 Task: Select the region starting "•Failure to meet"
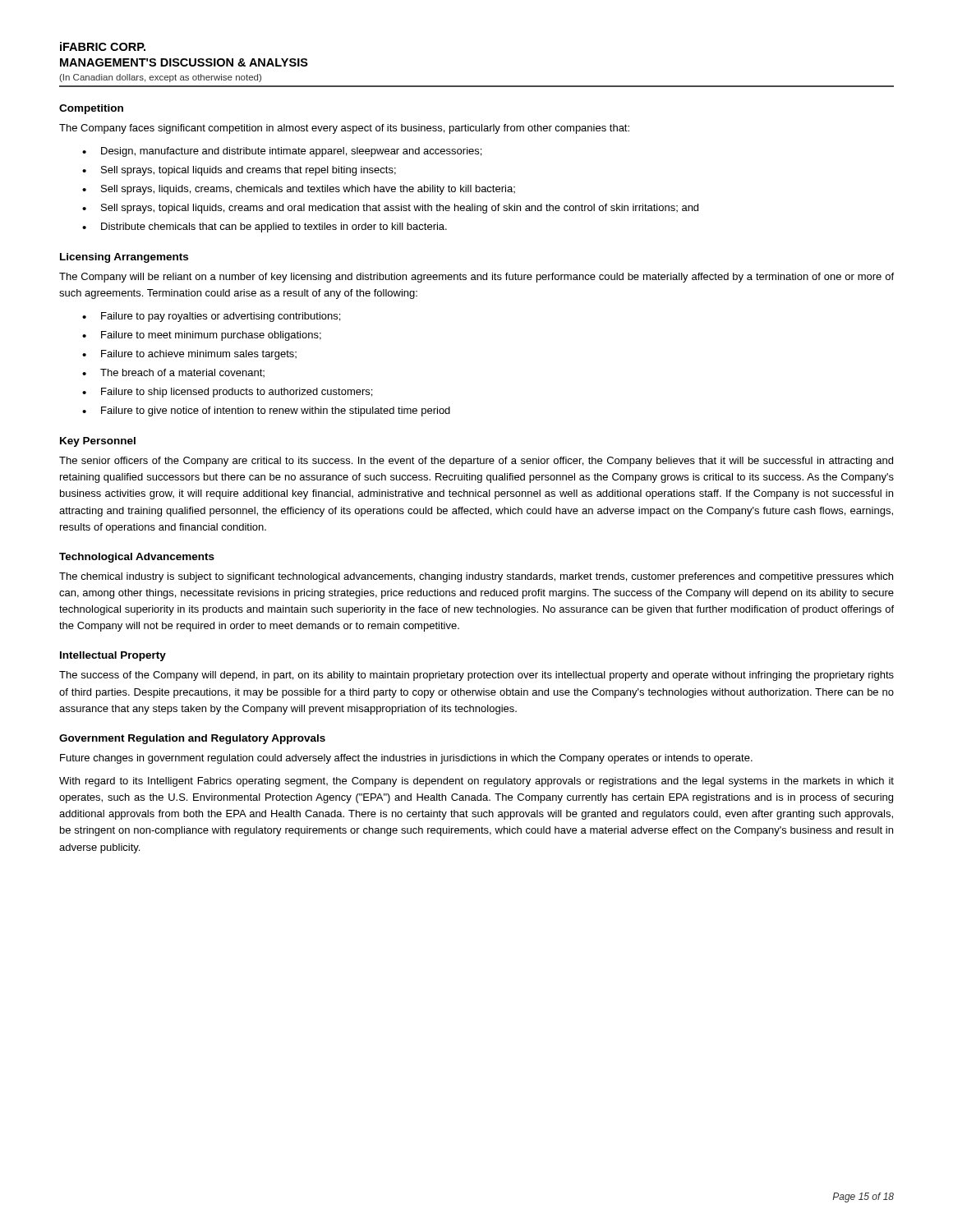(202, 336)
